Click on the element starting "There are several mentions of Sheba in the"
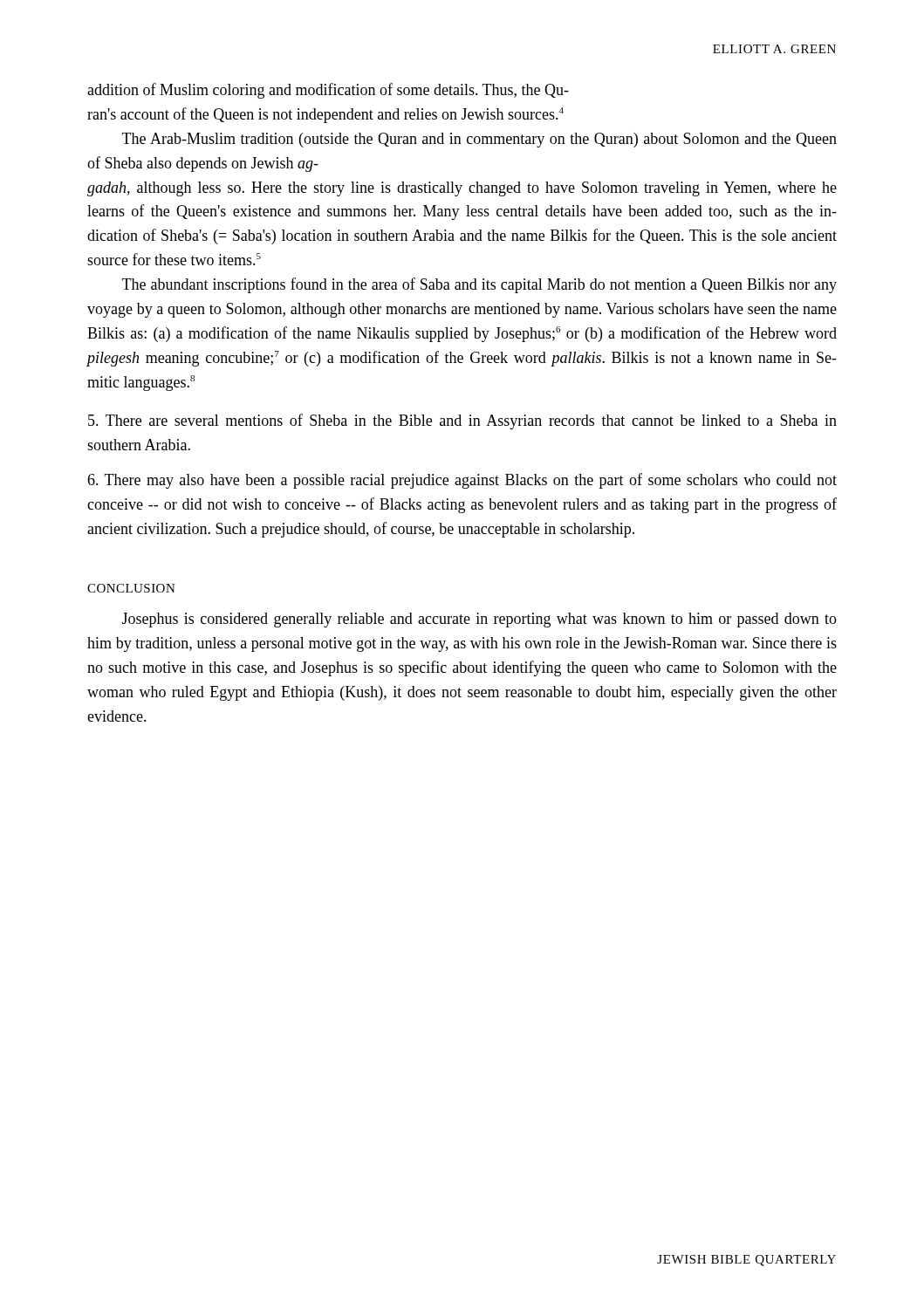The width and height of the screenshot is (924, 1309). [x=462, y=433]
